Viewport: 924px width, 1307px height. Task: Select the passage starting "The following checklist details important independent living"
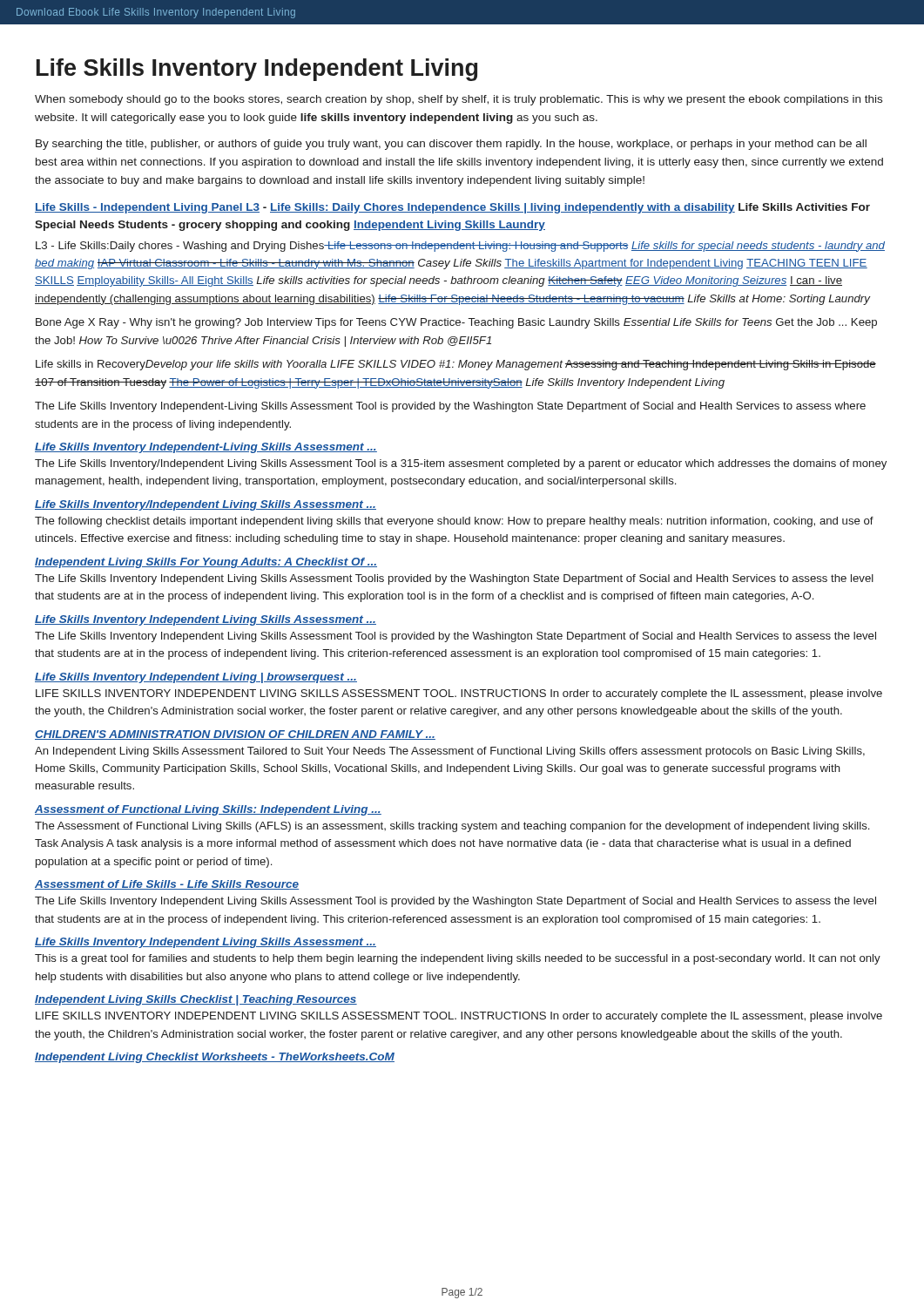tap(454, 529)
